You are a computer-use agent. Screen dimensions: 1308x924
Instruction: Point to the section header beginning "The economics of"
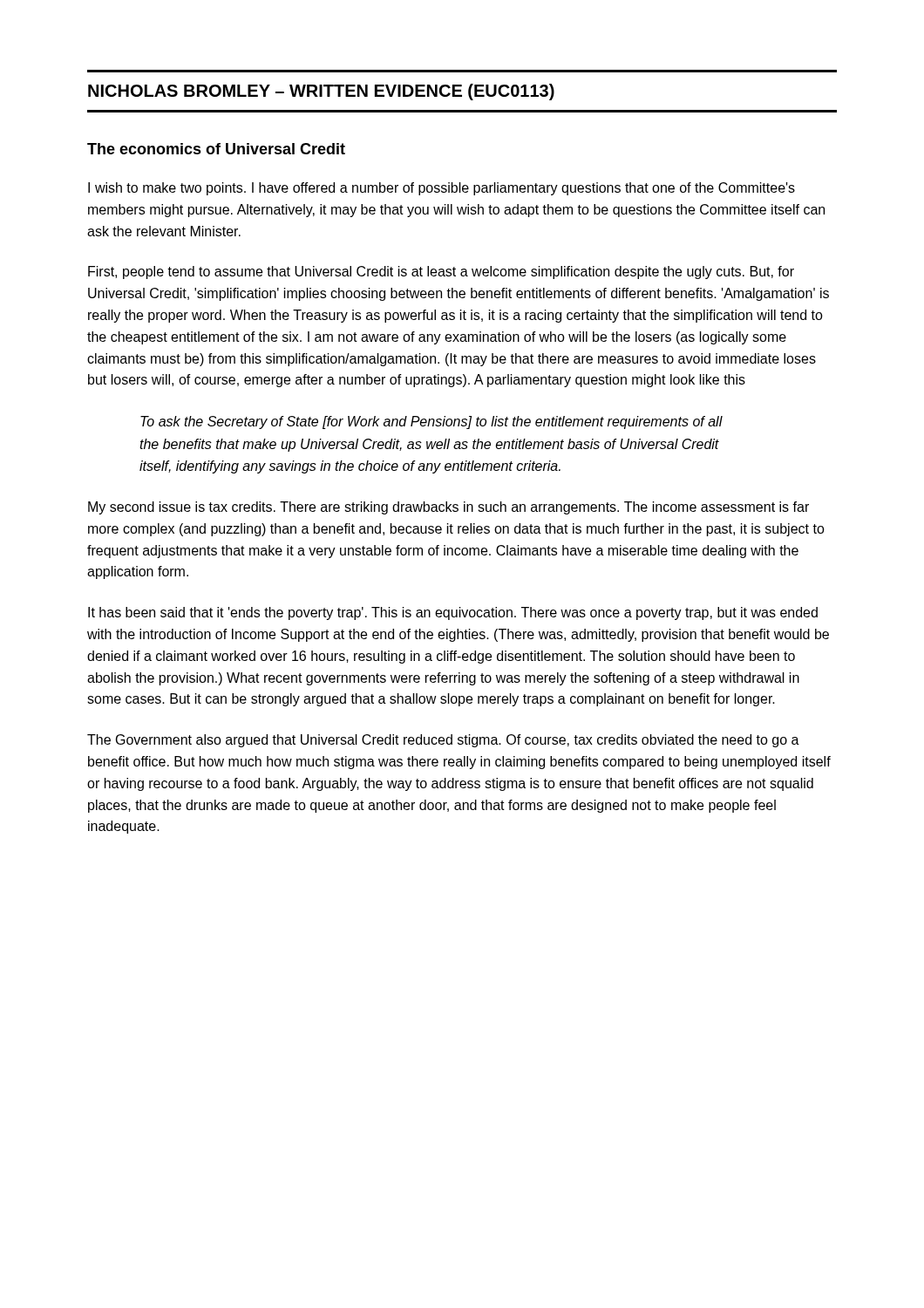[x=216, y=149]
